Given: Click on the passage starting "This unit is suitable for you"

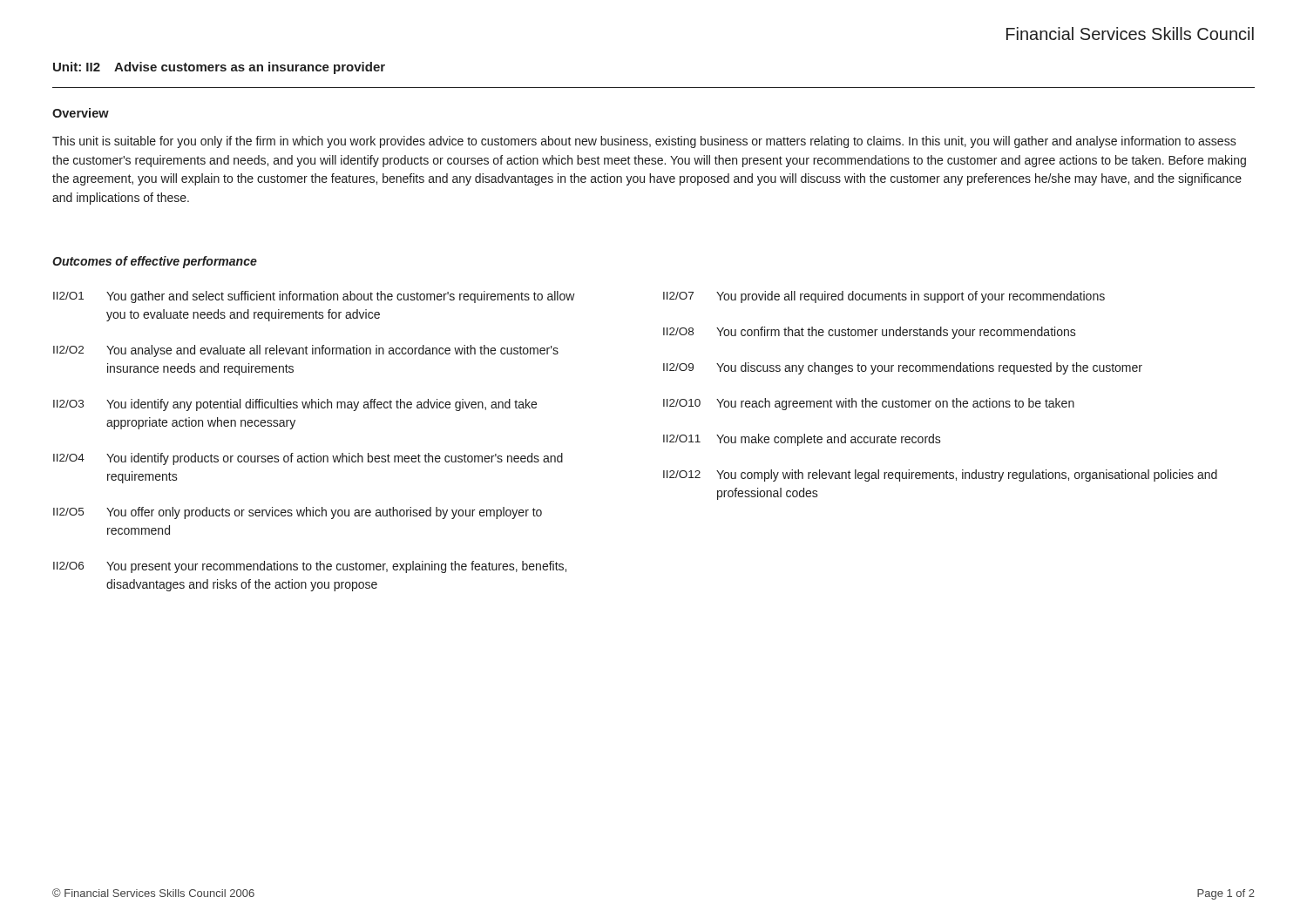Looking at the screenshot, I should tap(649, 169).
